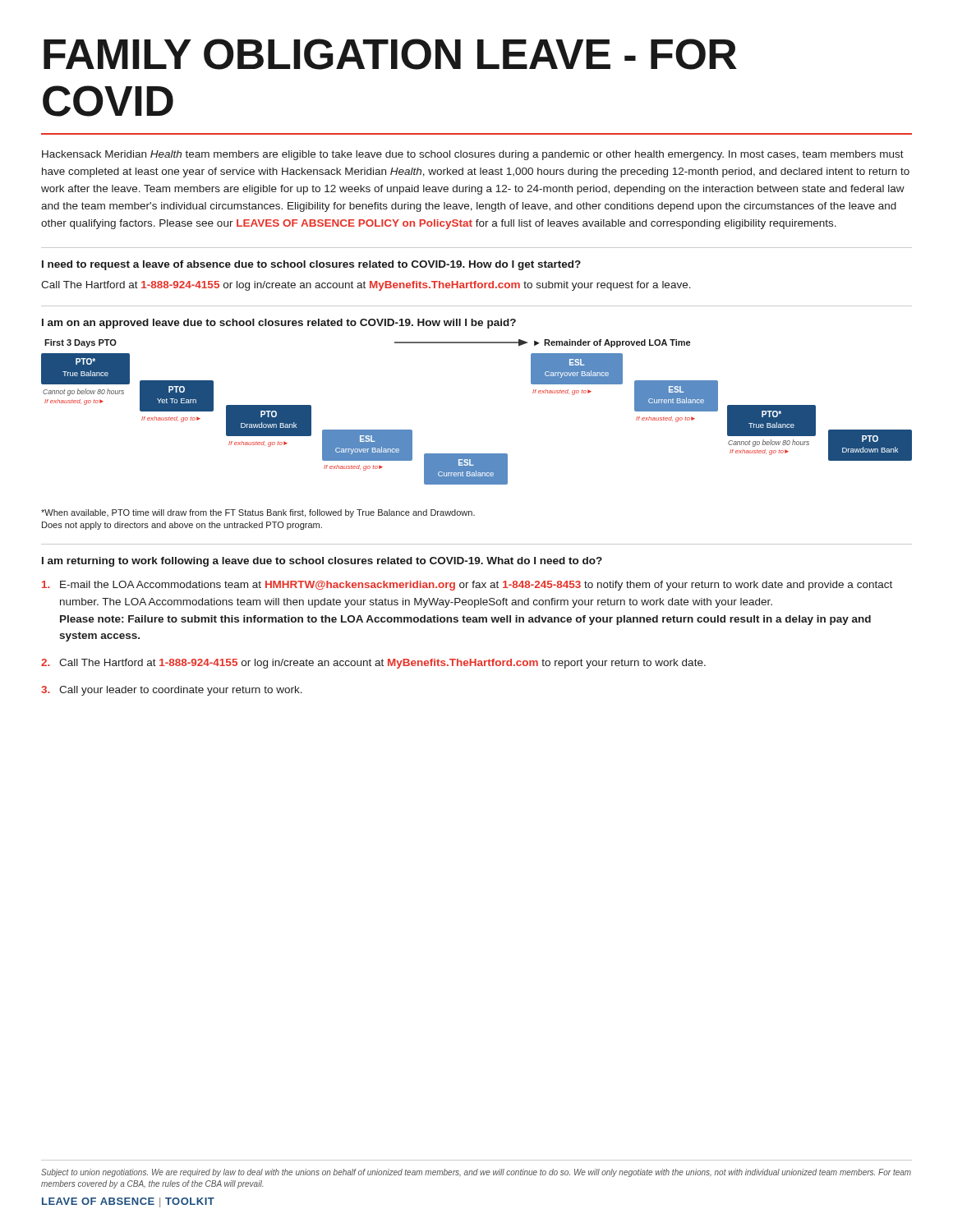Find the section header on this page that starts "I am on an"
Screen dimensions: 1232x953
pos(476,322)
